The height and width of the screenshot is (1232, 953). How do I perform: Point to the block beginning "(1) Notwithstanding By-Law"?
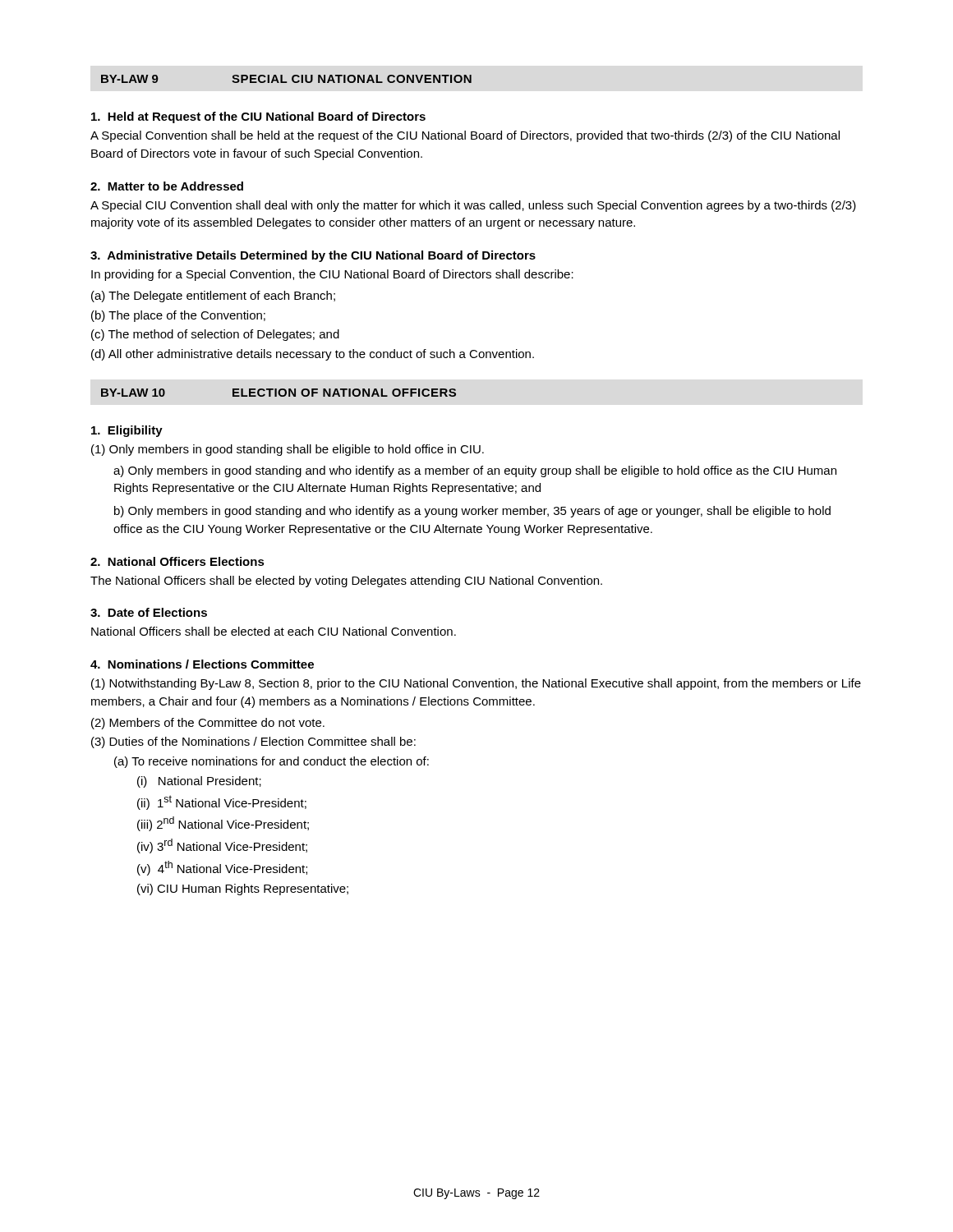tap(476, 692)
